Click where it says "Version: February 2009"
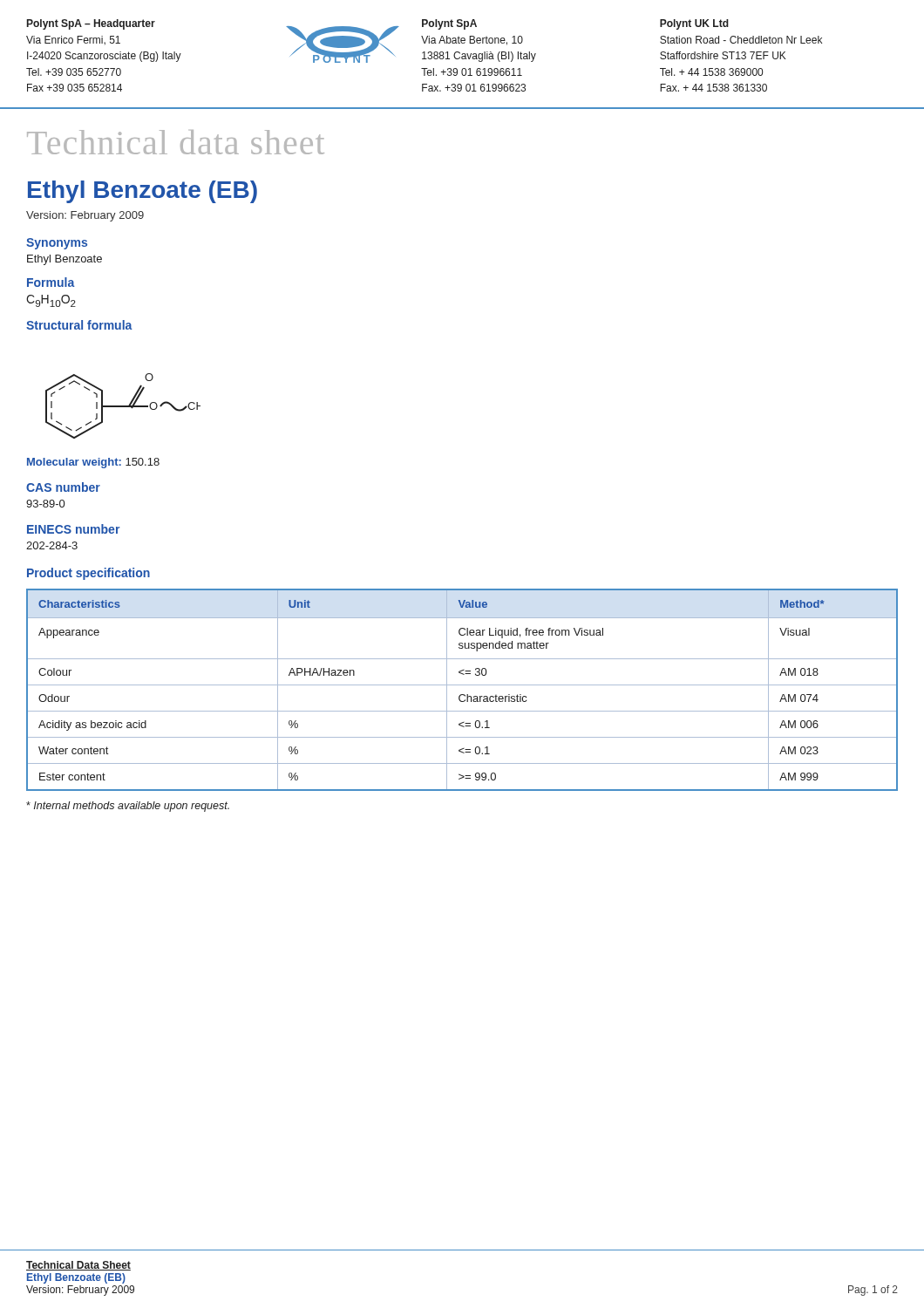 [85, 215]
